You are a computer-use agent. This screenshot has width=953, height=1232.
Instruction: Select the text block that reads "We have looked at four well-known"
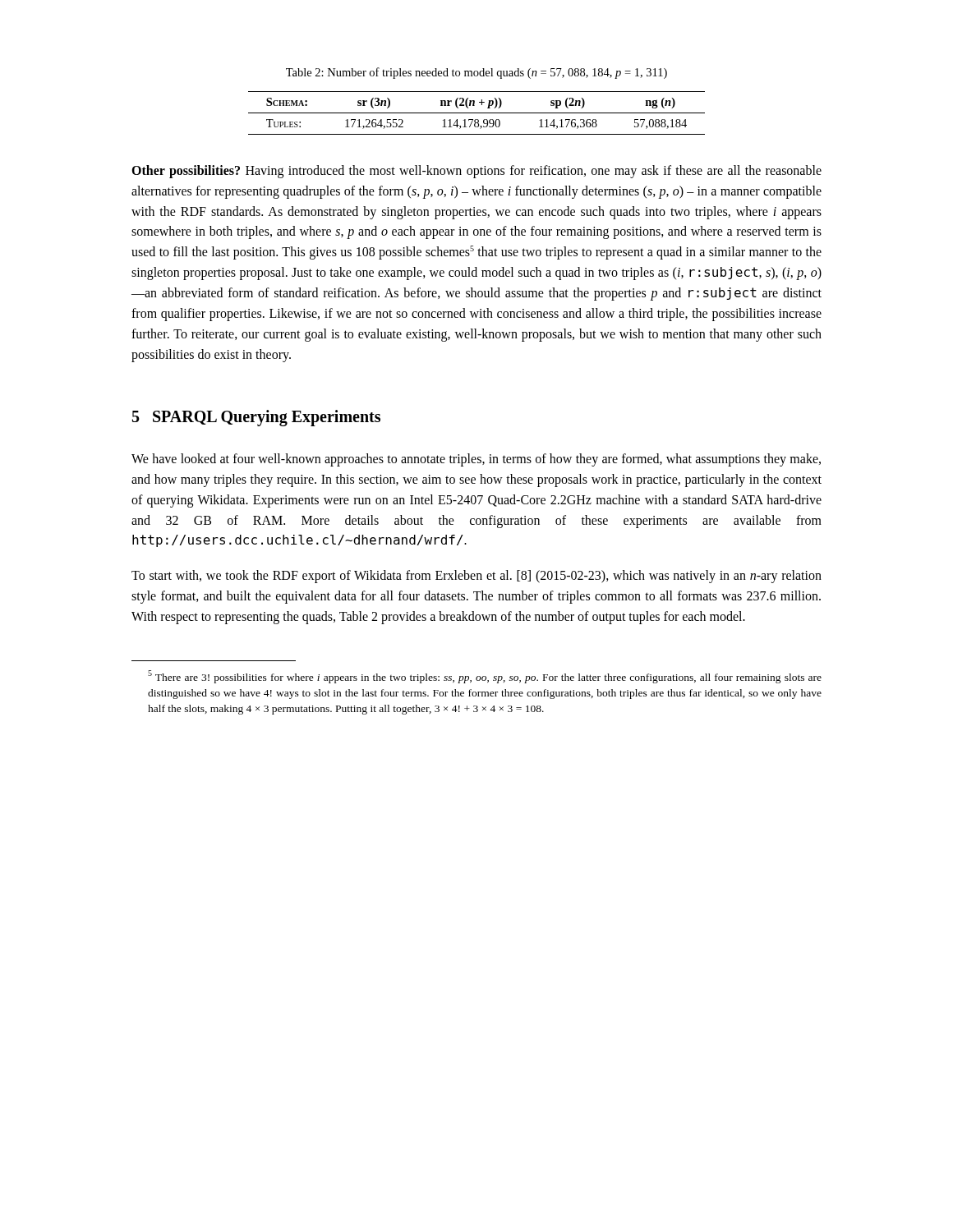pos(476,500)
